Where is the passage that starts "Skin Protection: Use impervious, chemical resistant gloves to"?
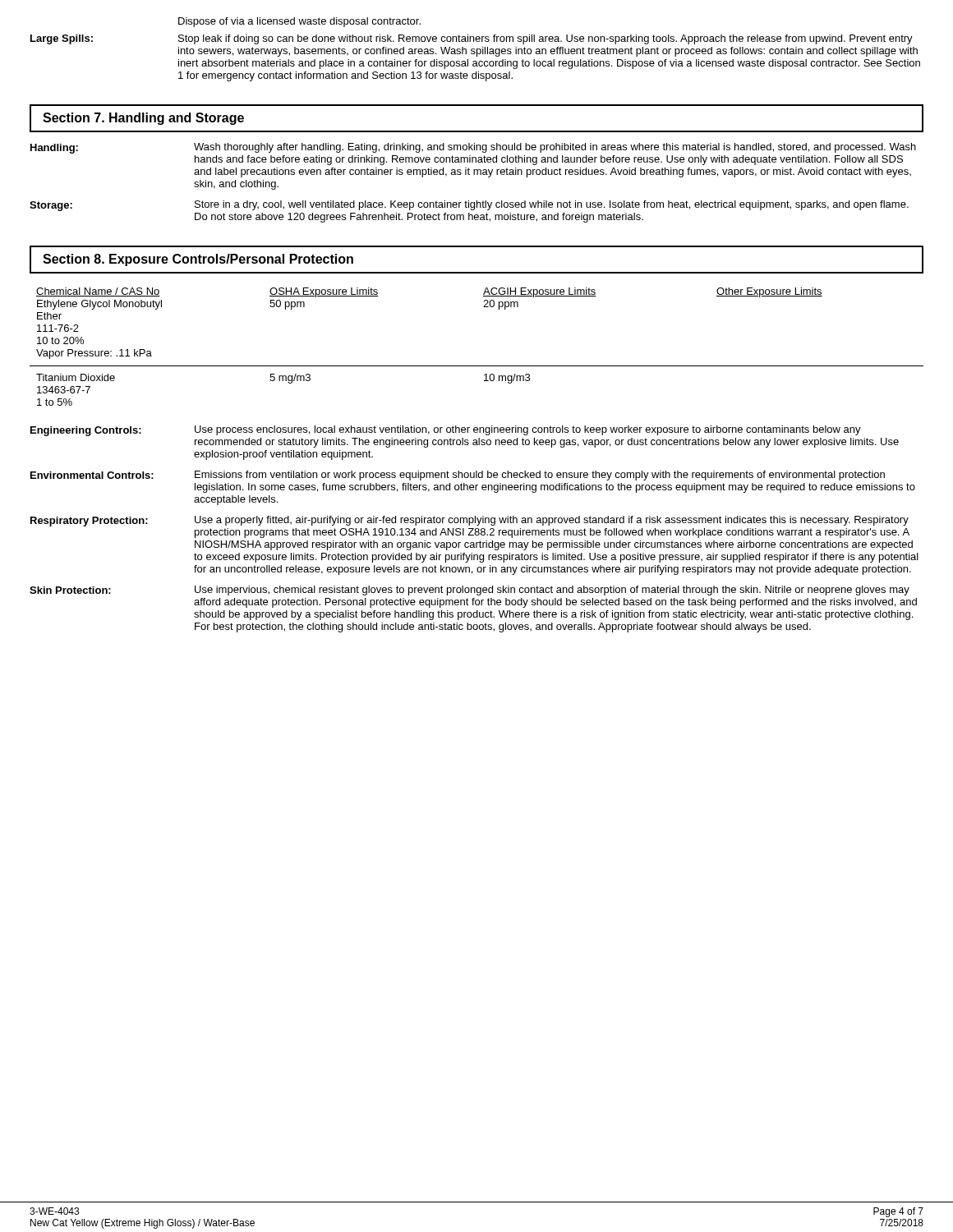Screen dimensions: 1232x953 point(476,608)
